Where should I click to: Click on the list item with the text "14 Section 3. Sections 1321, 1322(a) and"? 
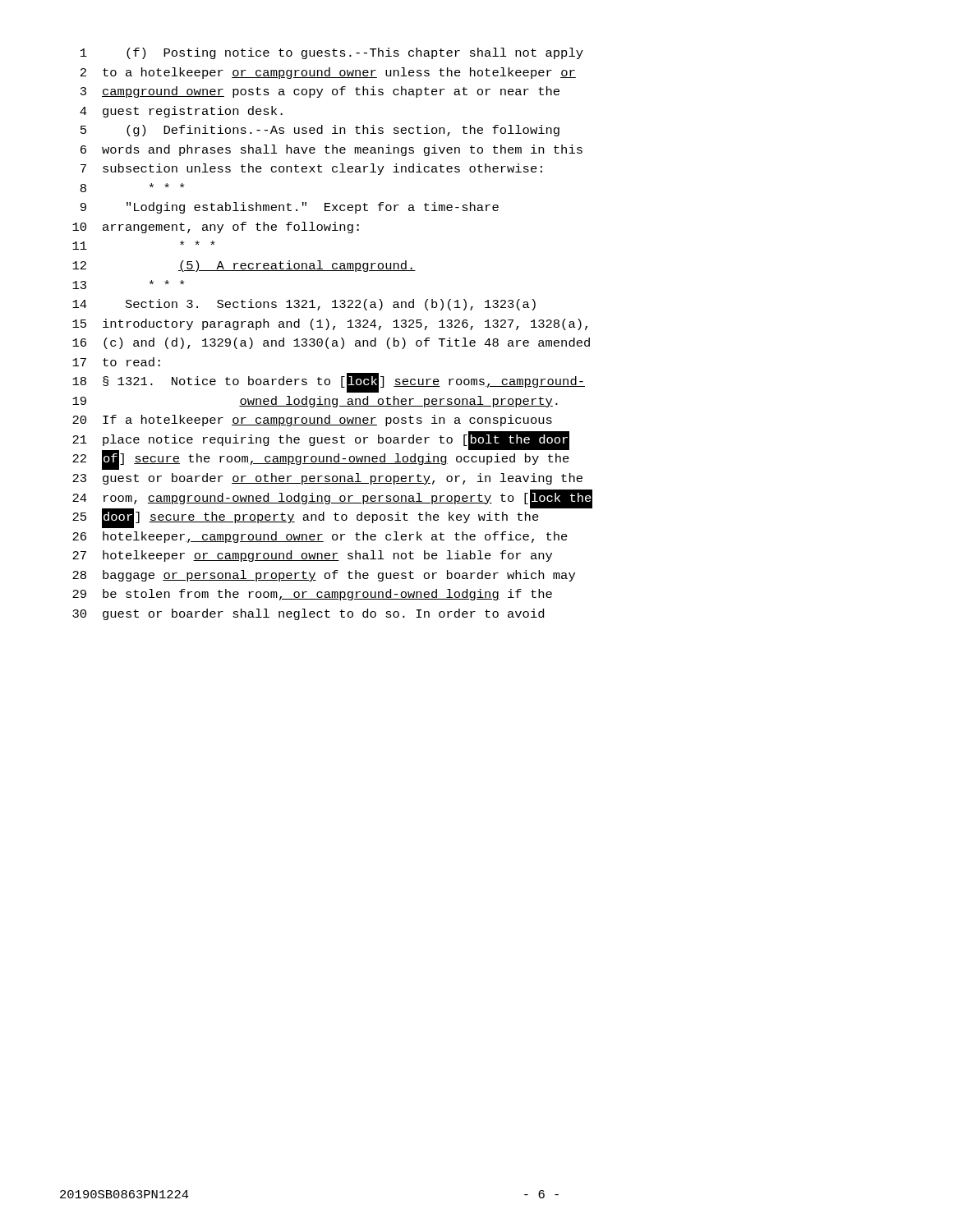pyautogui.click(x=298, y=305)
